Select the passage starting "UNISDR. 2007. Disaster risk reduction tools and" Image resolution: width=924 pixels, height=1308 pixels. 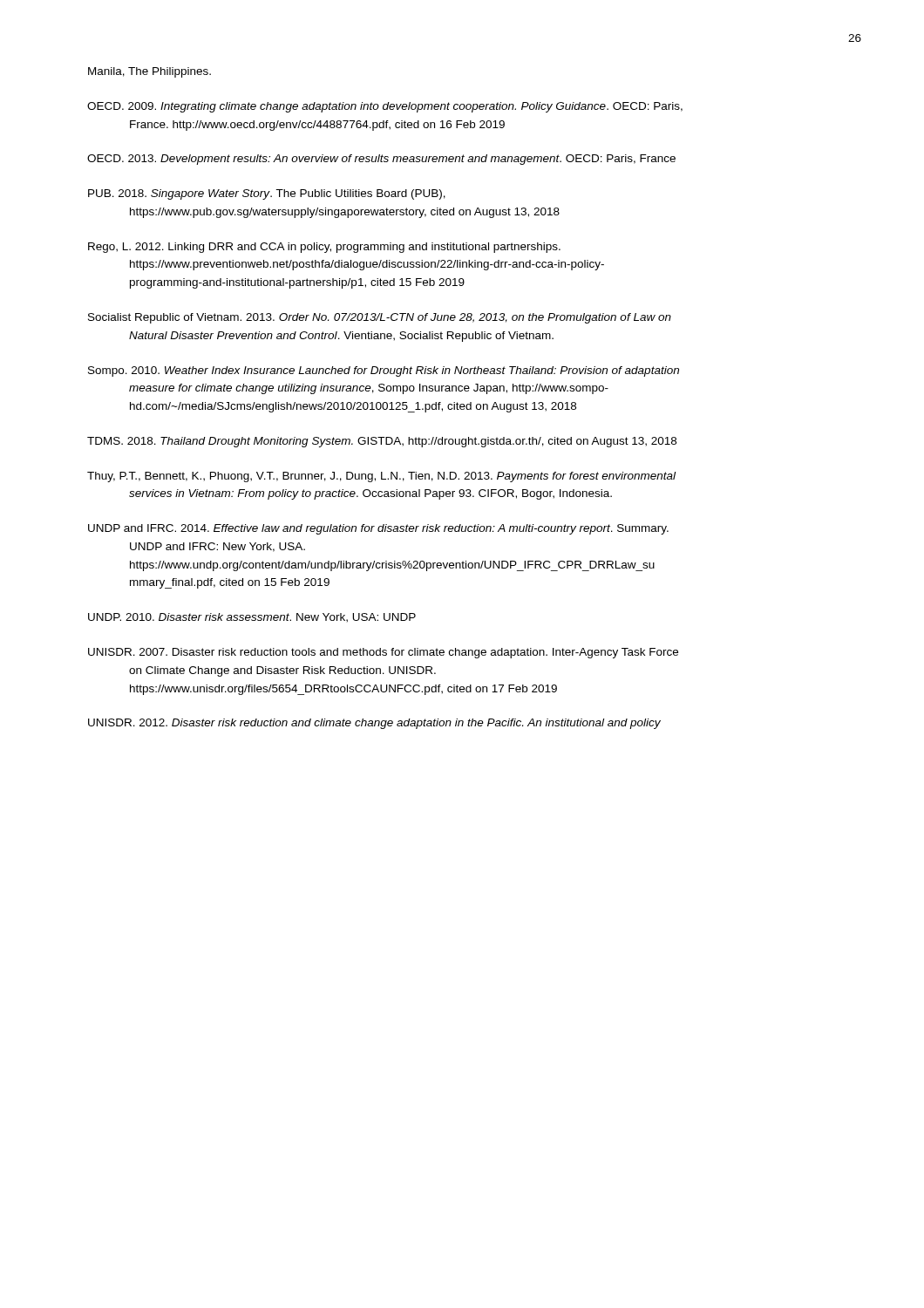(383, 653)
